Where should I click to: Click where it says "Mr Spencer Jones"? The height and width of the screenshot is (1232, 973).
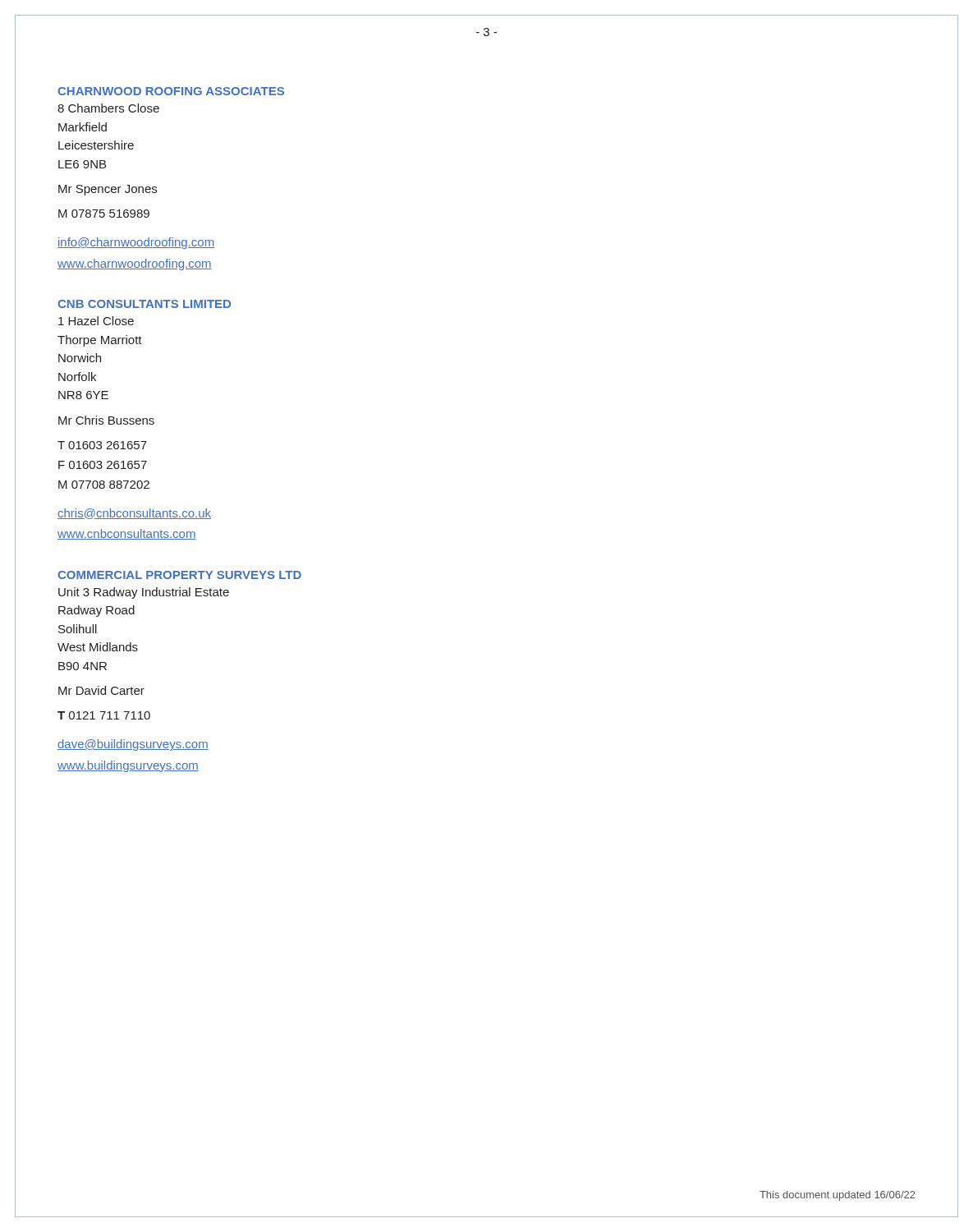coord(107,188)
